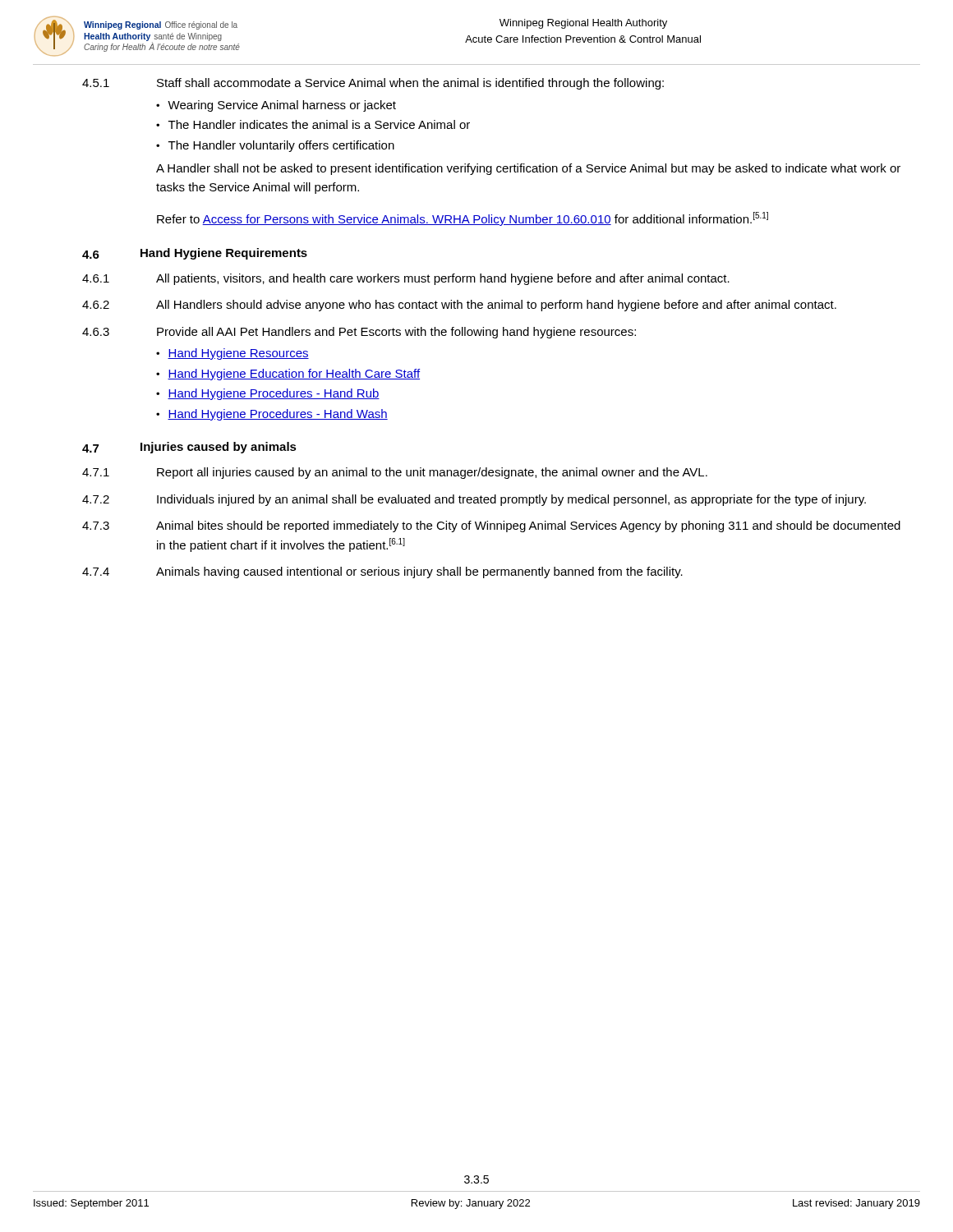Screen dimensions: 1232x953
Task: Navigate to the passage starting "4.6 Hand Hygiene Requirements"
Action: 195,253
